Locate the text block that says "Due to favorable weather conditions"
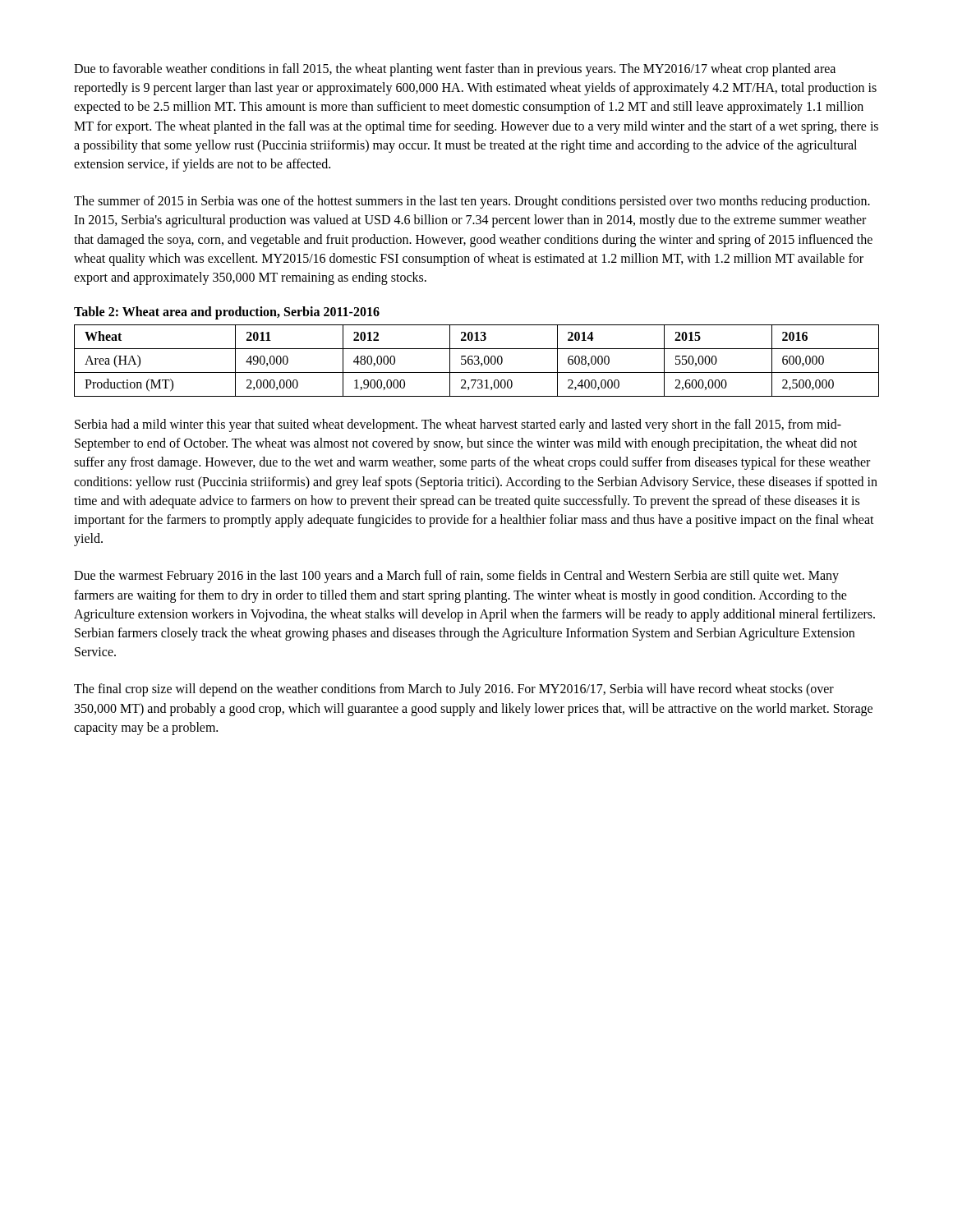 click(476, 116)
